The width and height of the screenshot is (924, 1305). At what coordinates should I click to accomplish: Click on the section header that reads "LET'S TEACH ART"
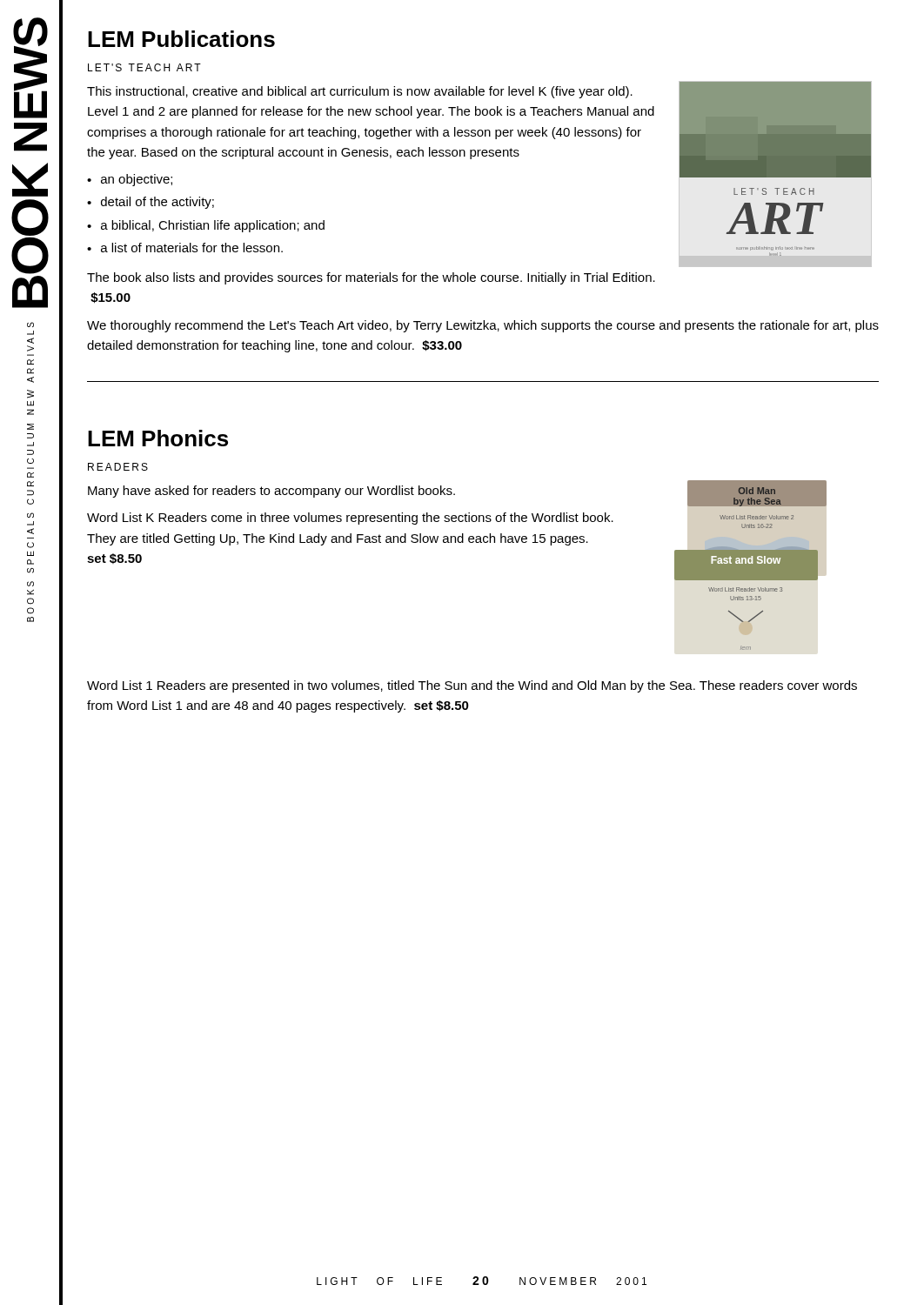144,67
